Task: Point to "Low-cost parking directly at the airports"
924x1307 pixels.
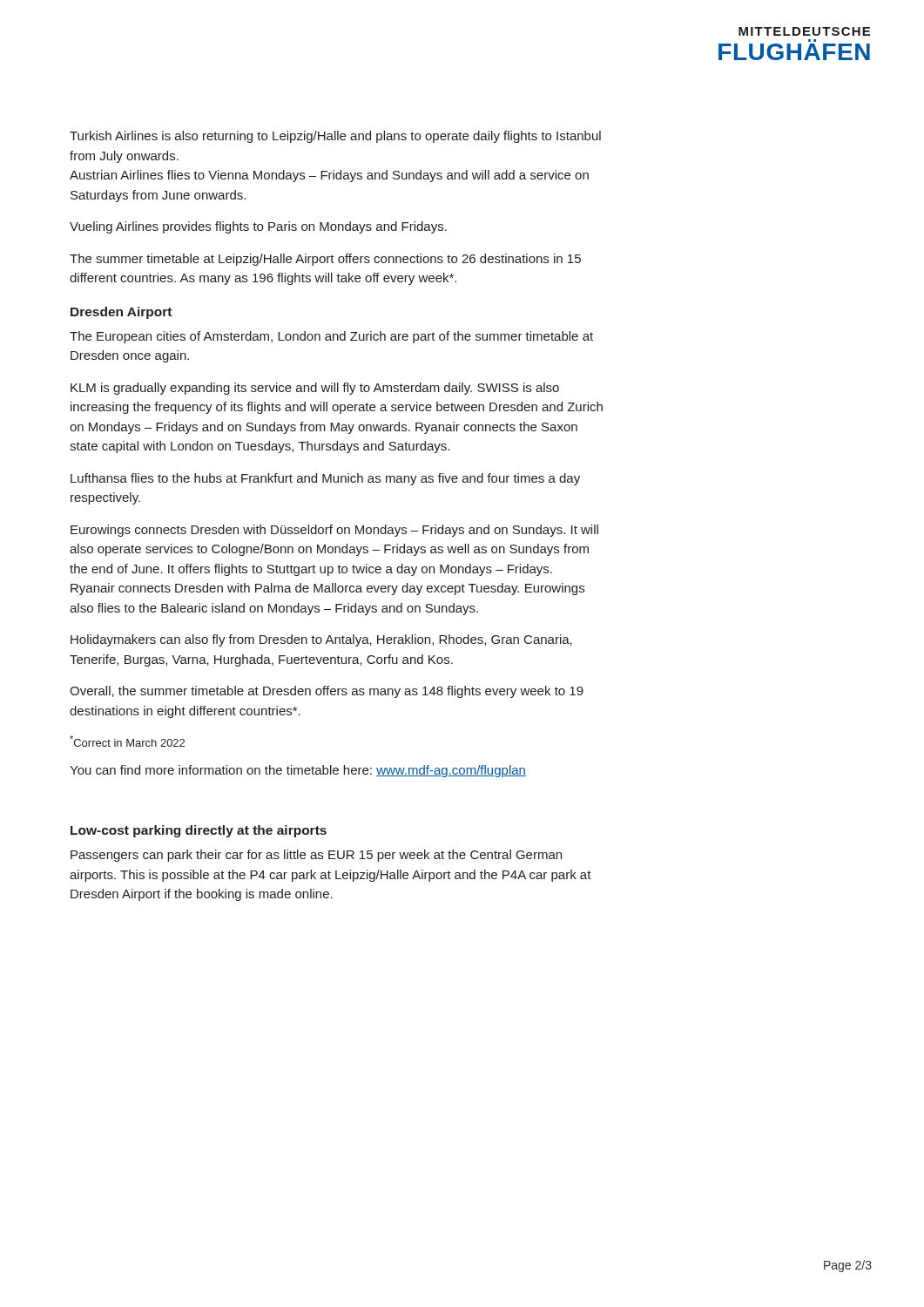Action: click(x=198, y=830)
